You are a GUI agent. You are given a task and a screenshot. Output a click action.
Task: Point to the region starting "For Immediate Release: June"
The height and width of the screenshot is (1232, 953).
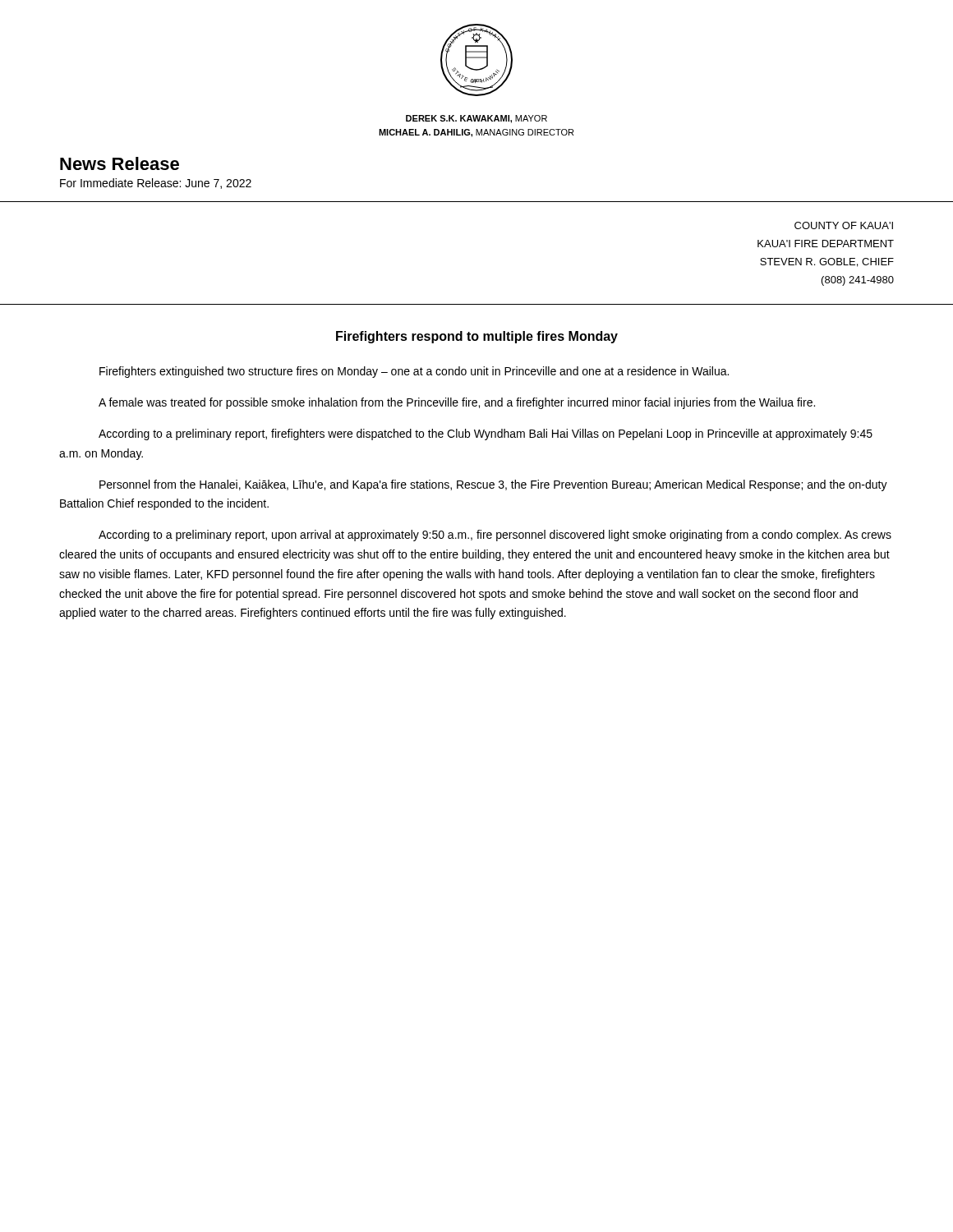pos(155,183)
